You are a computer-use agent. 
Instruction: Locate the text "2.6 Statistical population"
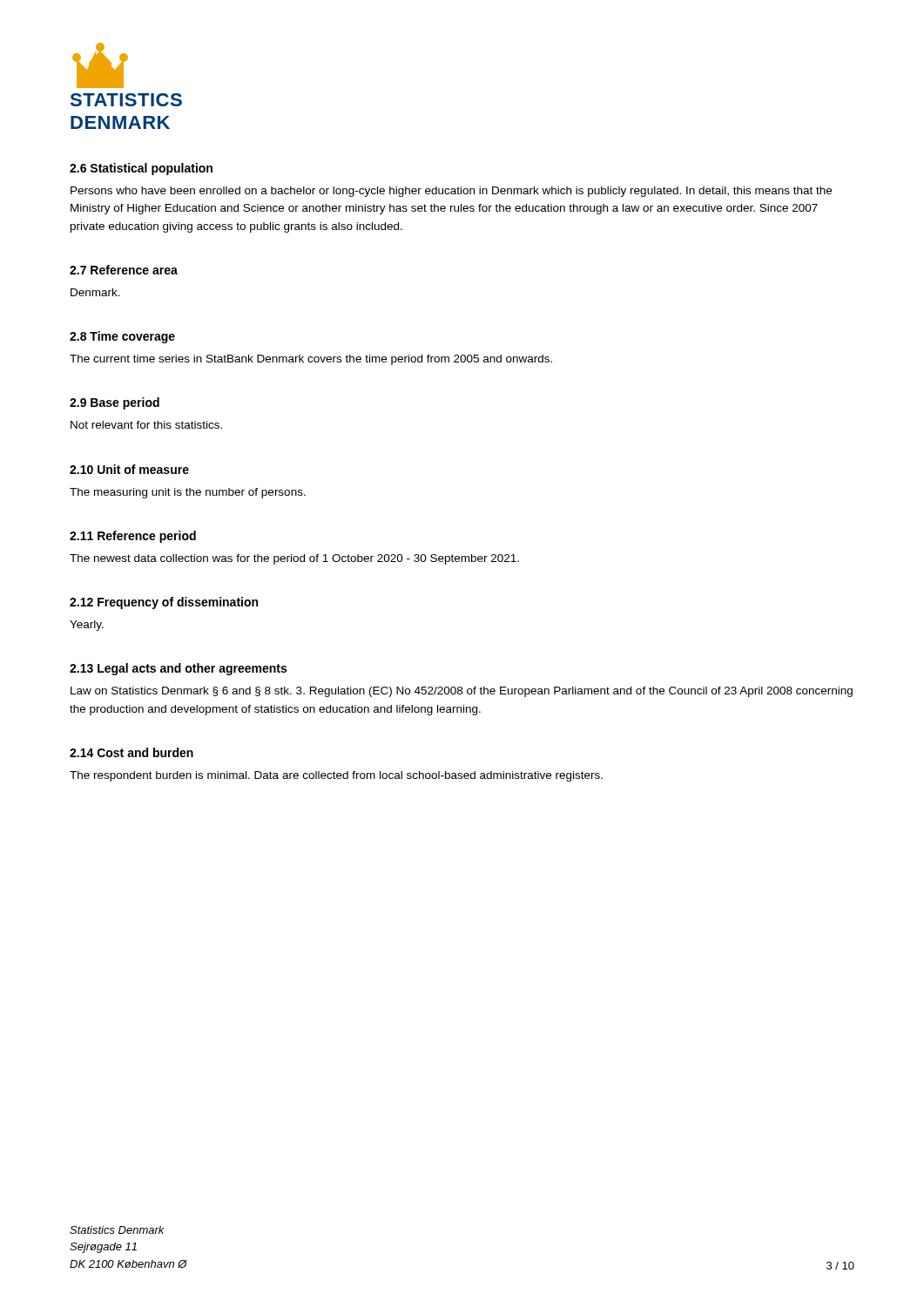click(141, 168)
